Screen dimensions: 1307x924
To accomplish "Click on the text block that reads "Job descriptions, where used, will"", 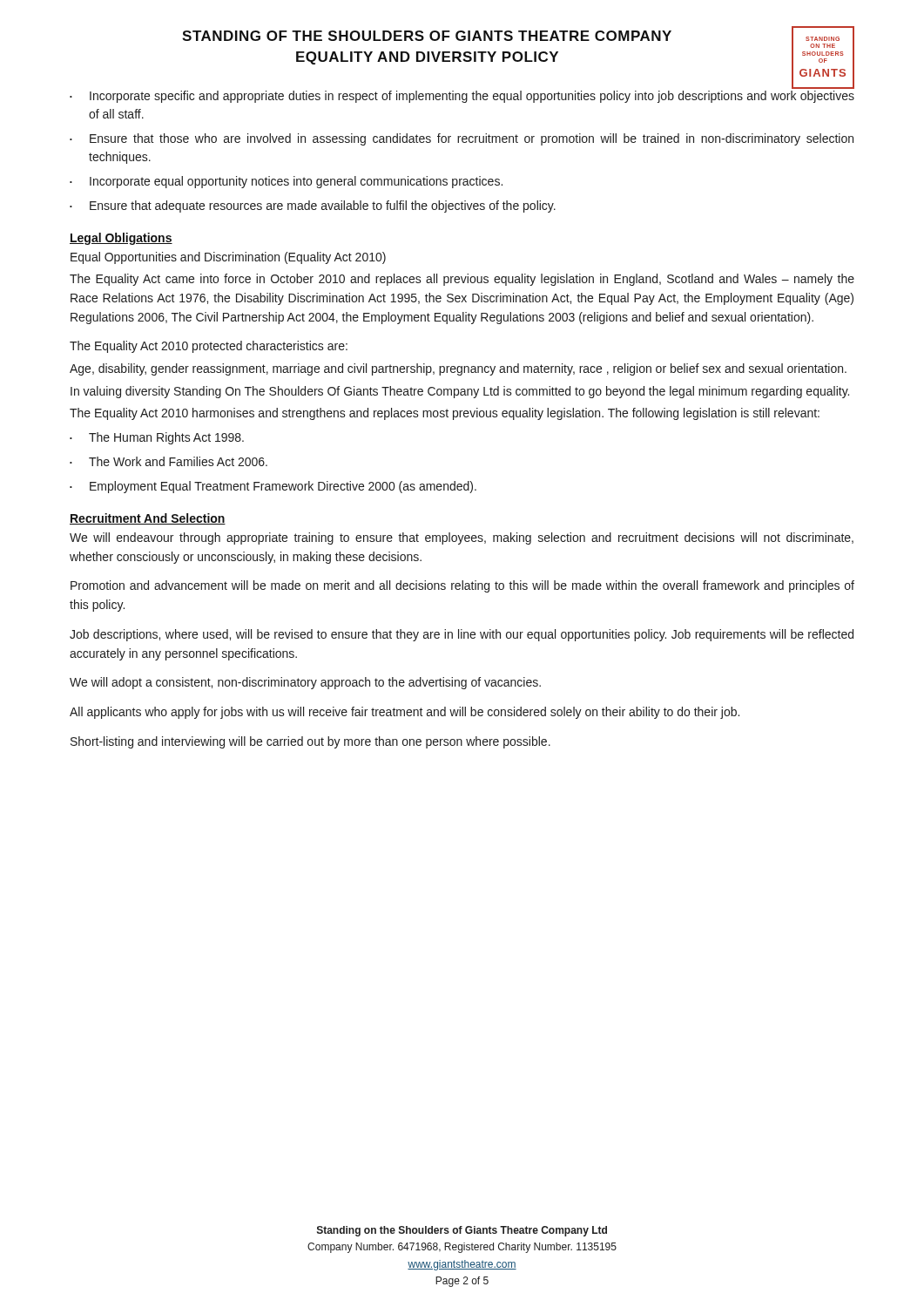I will (462, 644).
